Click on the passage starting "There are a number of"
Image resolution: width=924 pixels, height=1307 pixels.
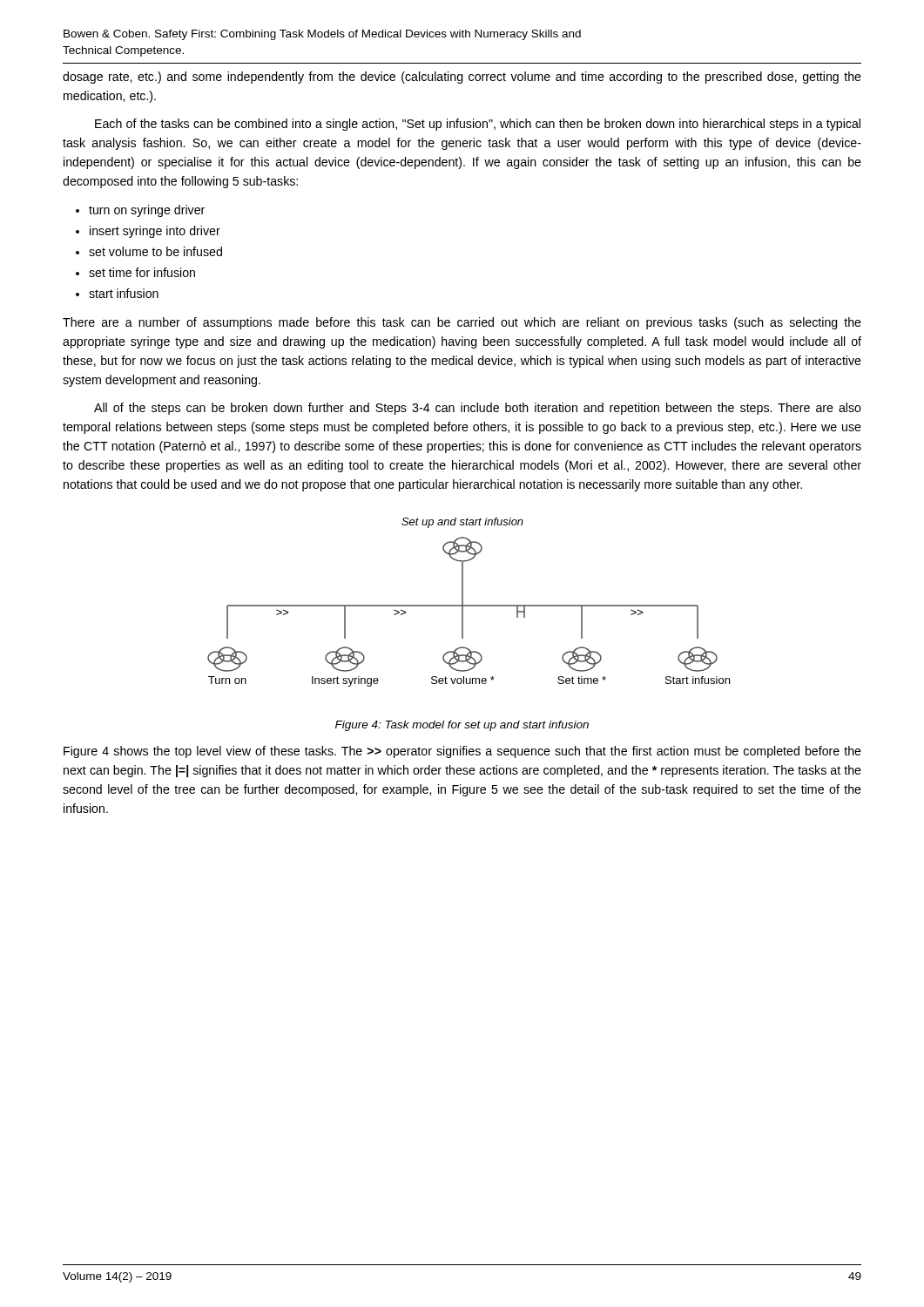coord(462,404)
